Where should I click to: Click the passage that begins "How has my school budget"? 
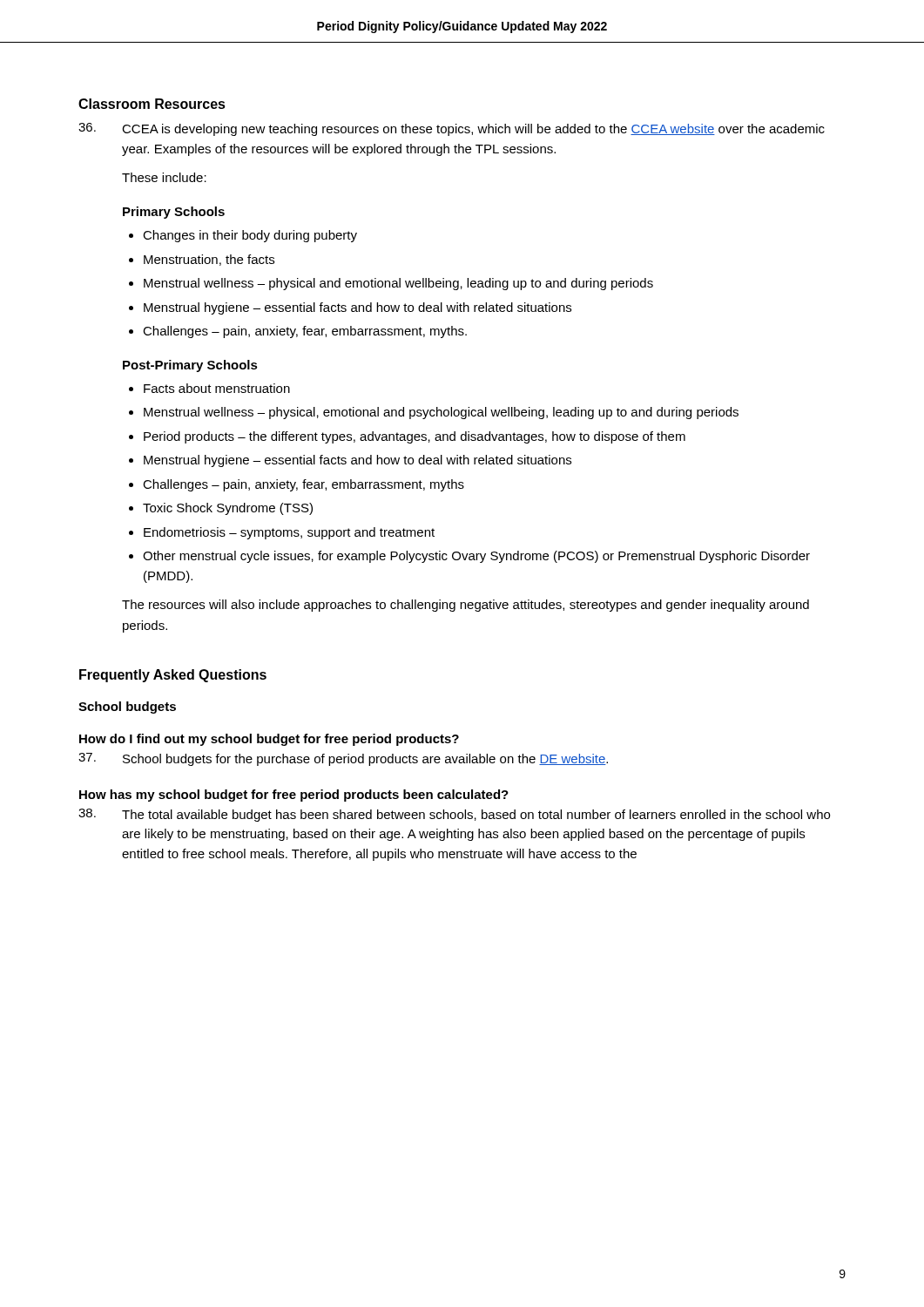[x=294, y=794]
